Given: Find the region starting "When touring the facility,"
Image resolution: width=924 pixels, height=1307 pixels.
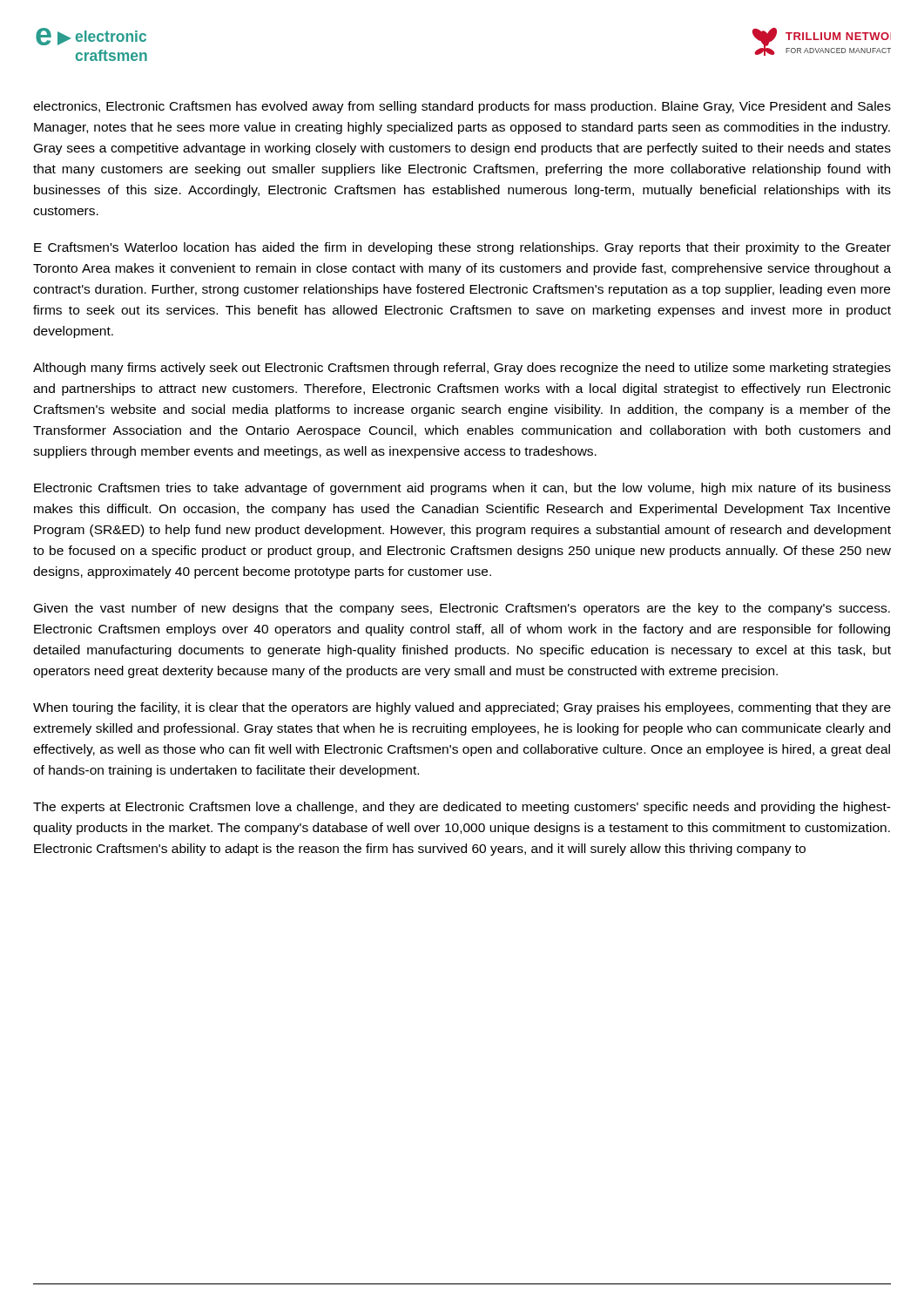Looking at the screenshot, I should (462, 739).
